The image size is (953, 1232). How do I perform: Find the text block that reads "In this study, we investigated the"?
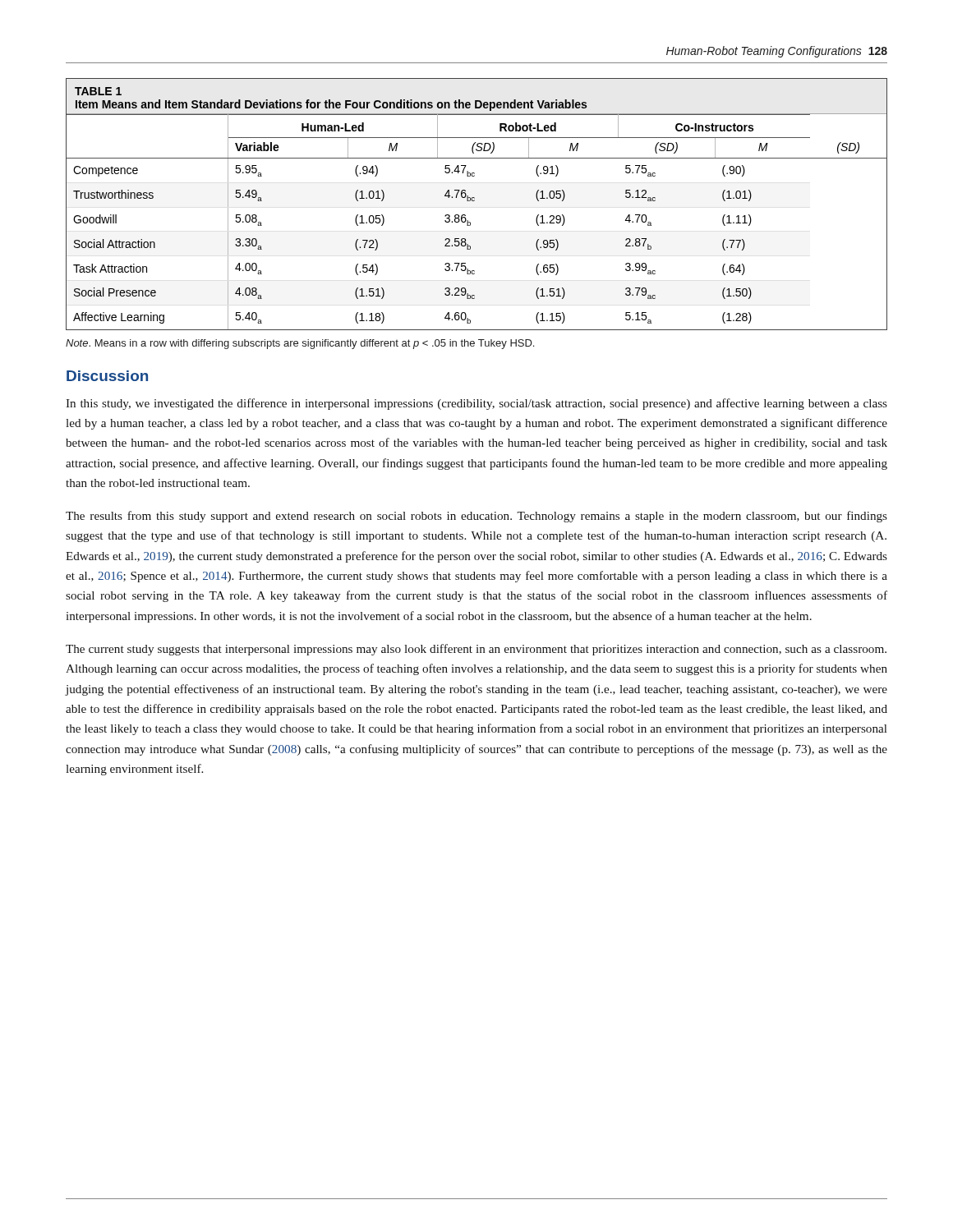click(476, 442)
